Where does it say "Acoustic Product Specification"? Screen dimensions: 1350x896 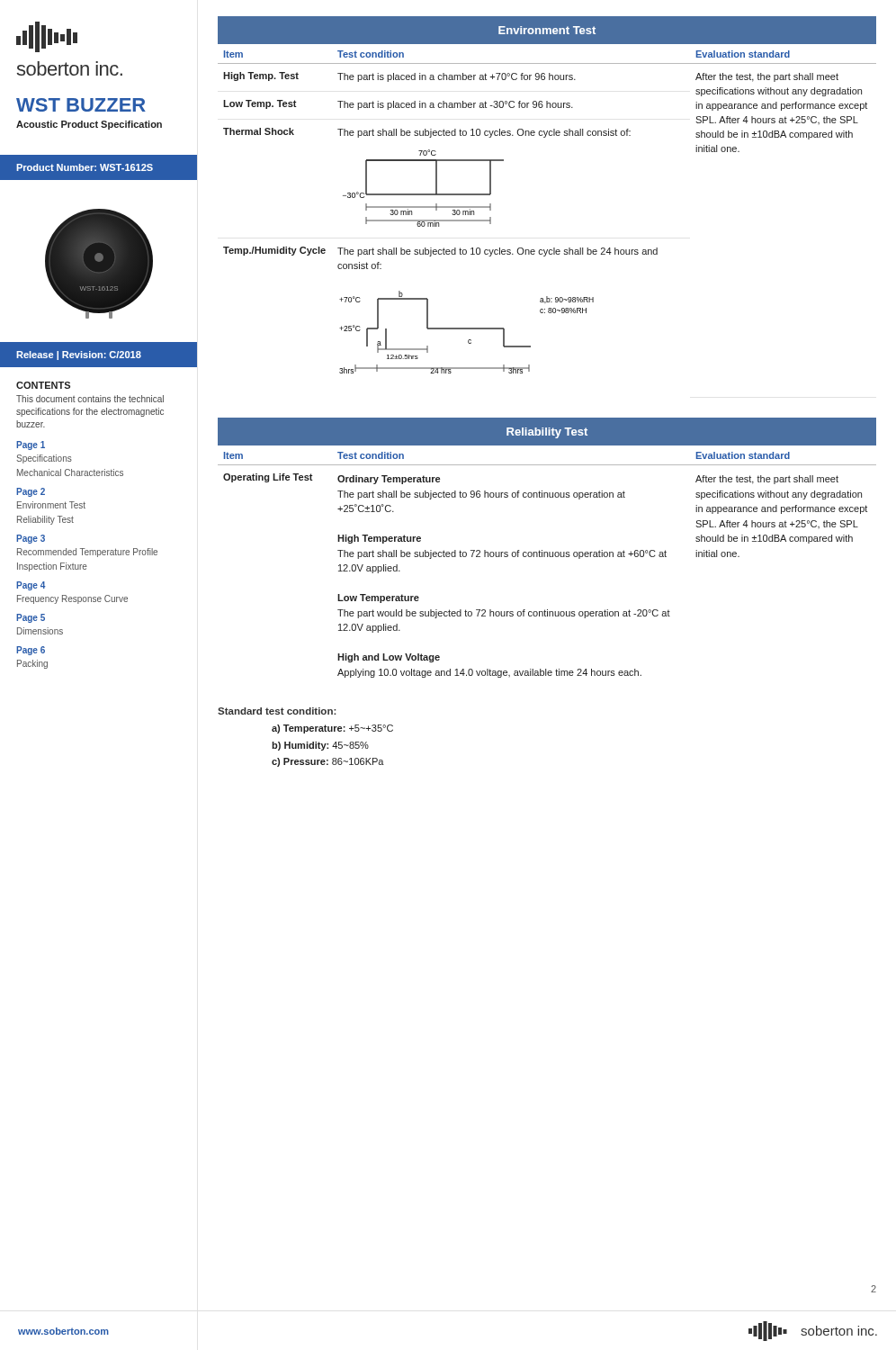click(x=89, y=124)
